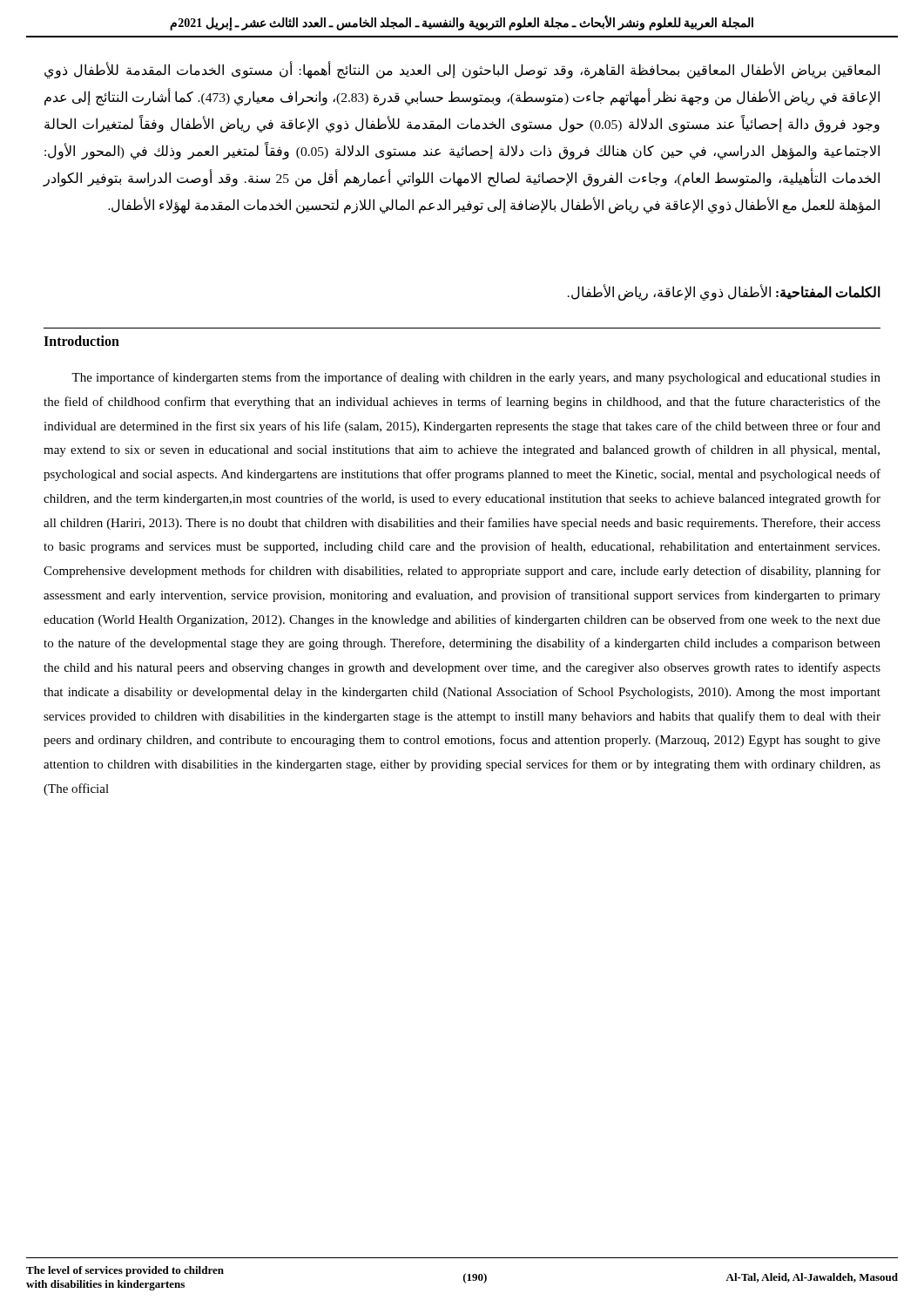924x1307 pixels.
Task: Where is the passage that starts "الكلمات المفتاحية: الأطفال"?
Action: (x=724, y=292)
